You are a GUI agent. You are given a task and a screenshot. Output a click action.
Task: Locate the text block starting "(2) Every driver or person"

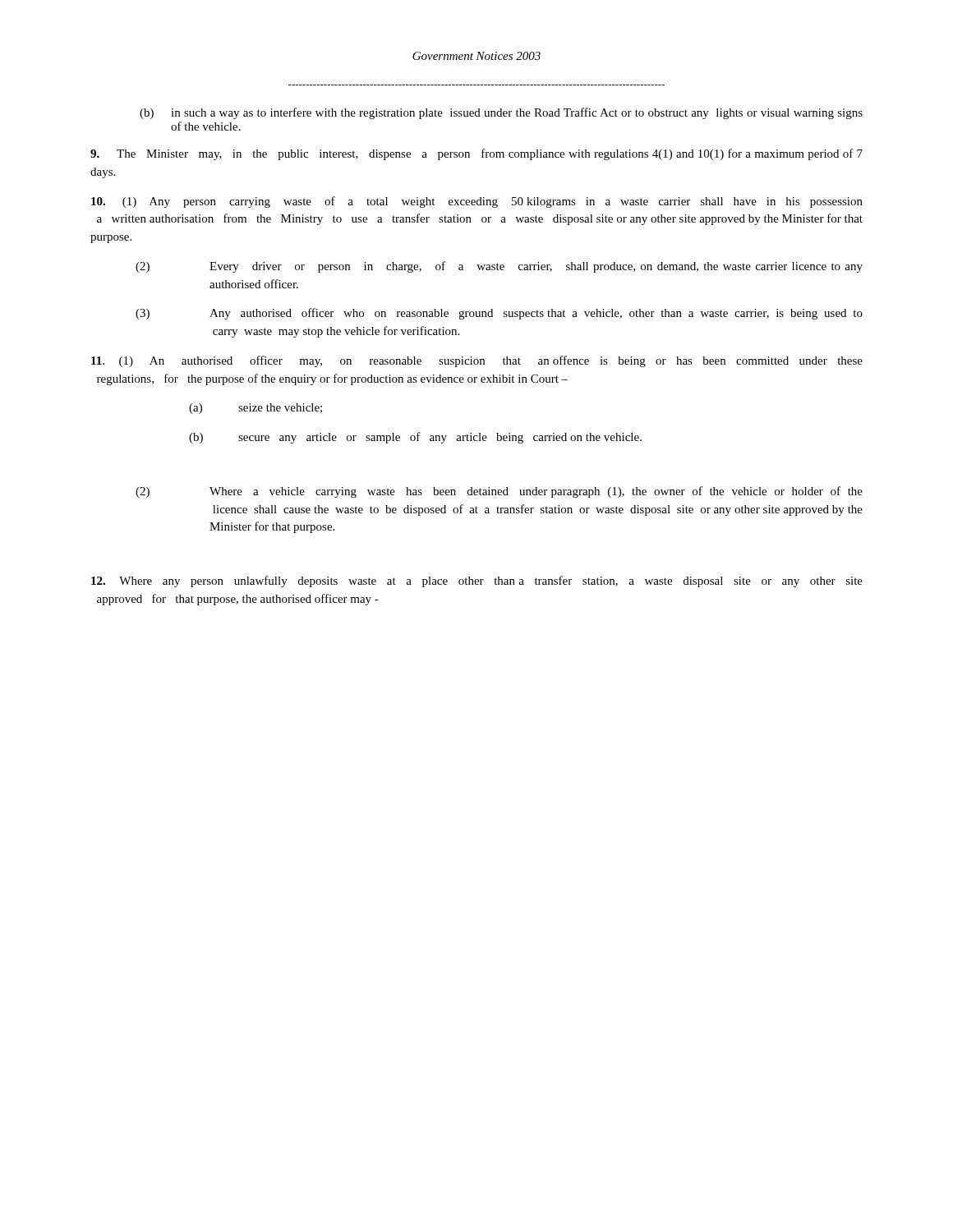(476, 276)
